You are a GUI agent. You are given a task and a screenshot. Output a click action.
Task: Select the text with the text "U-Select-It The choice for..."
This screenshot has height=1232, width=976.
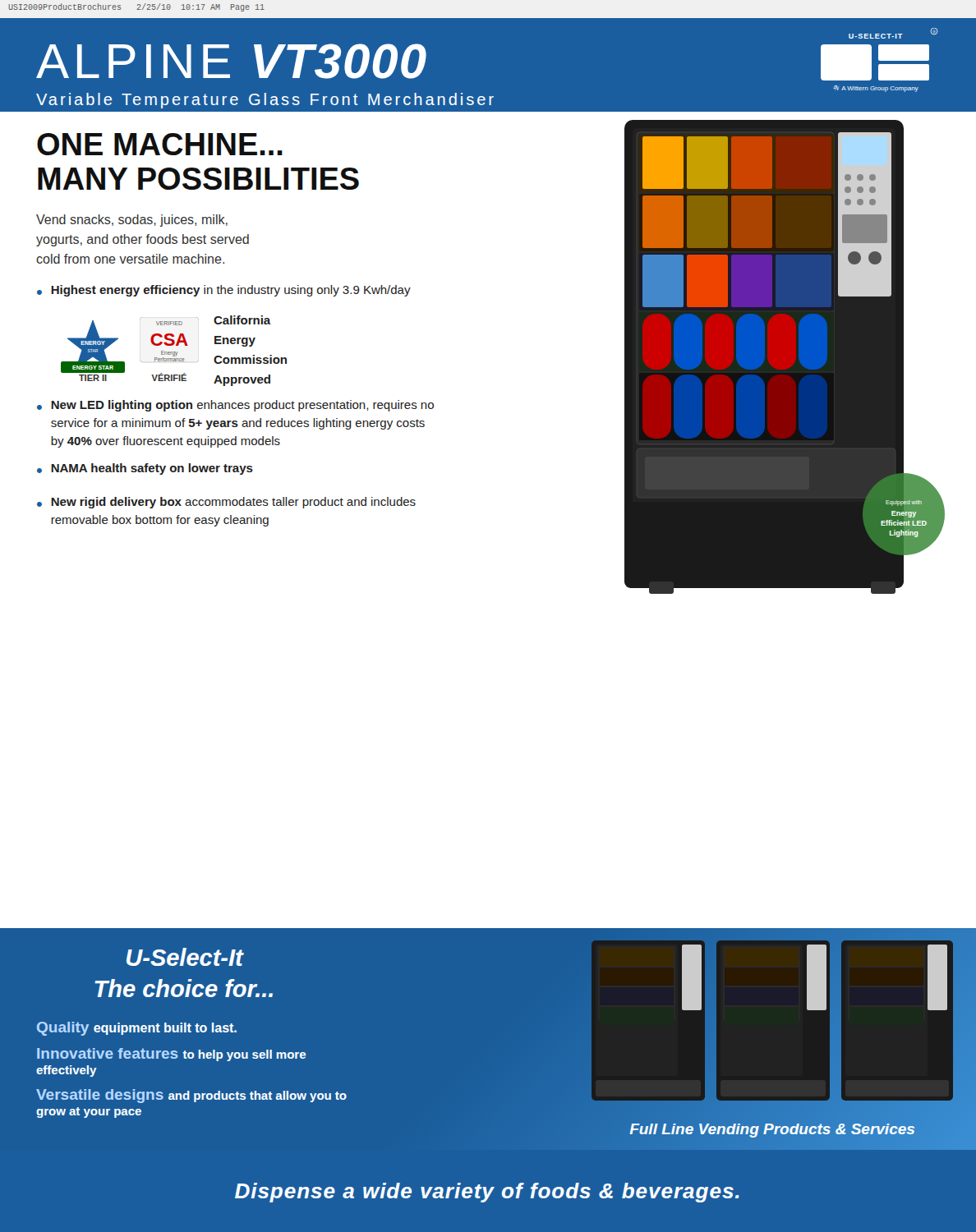184,974
